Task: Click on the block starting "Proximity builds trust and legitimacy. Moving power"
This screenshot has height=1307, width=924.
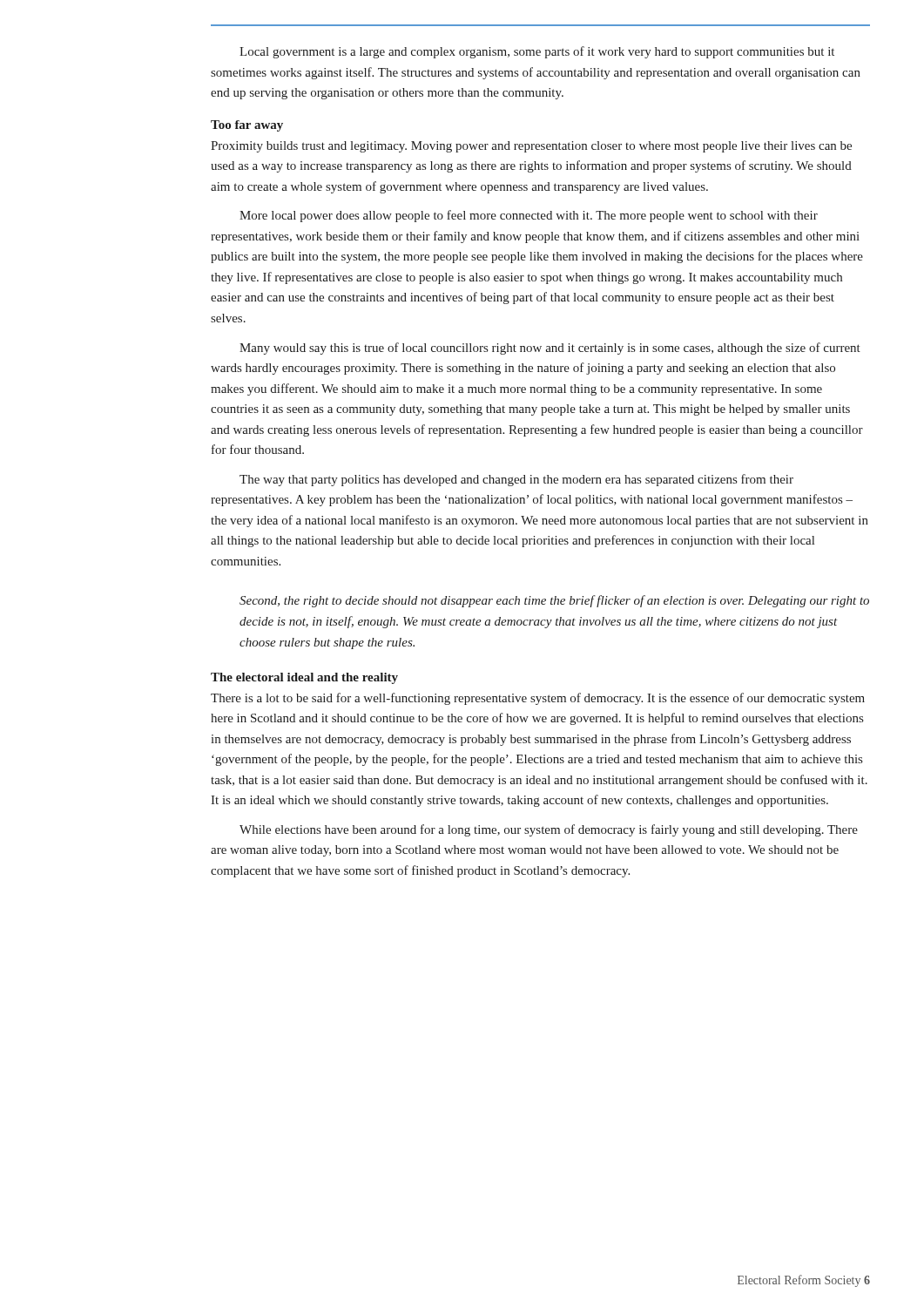Action: tap(540, 166)
